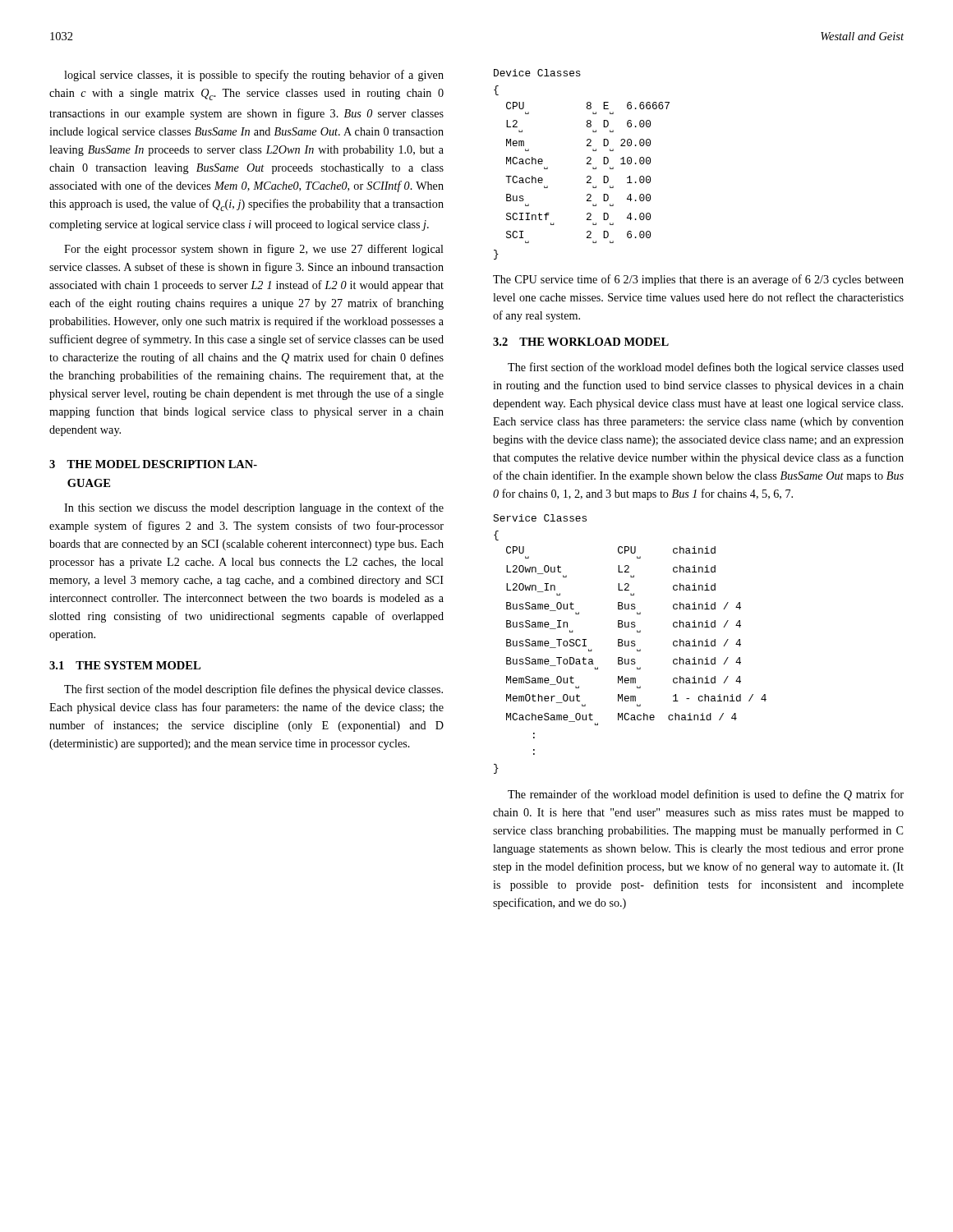Find the section header on this page that starts "3 THE MODEL DESCRIPTION"

point(153,474)
